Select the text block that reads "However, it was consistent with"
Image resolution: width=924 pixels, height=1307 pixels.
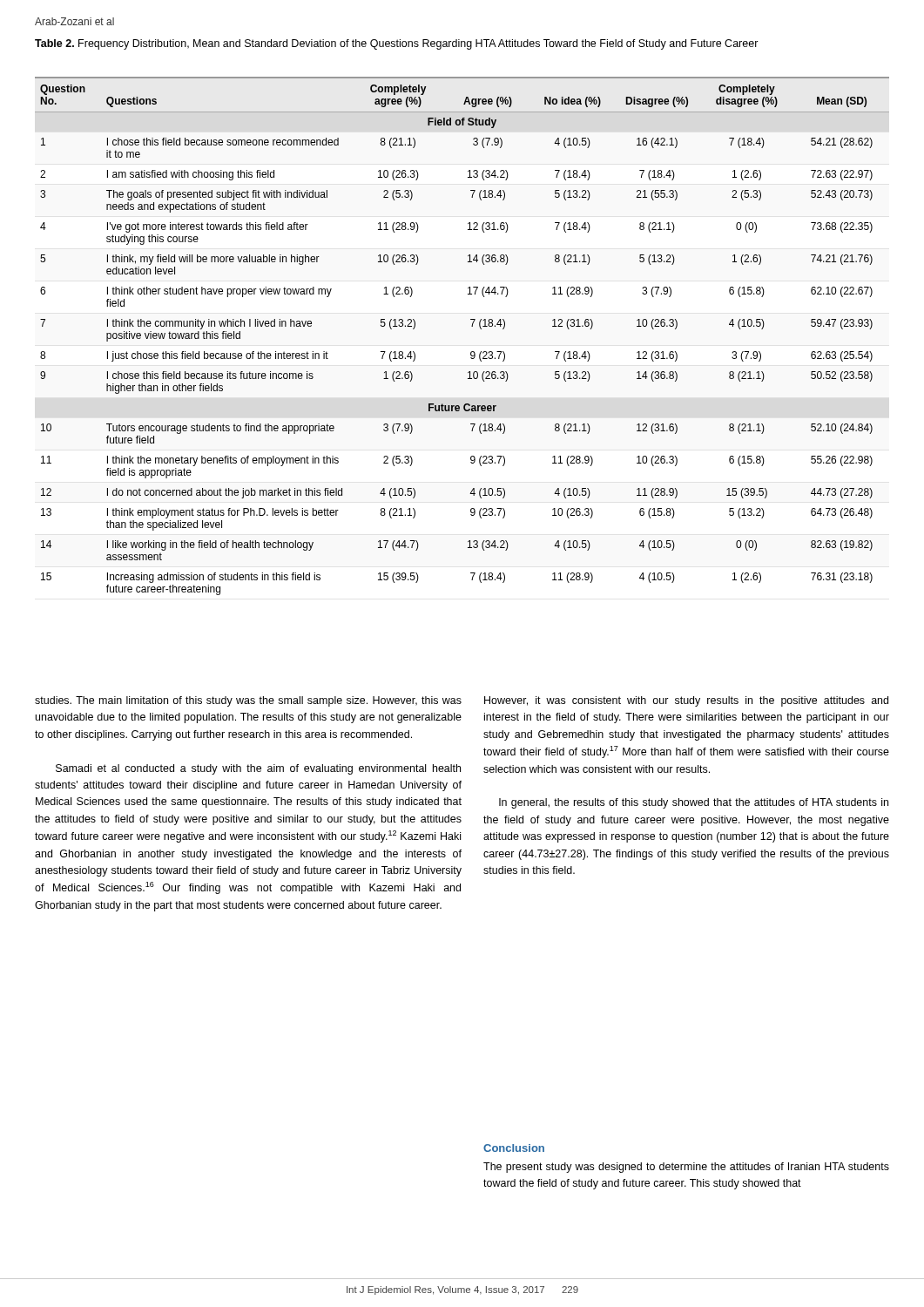[686, 701]
